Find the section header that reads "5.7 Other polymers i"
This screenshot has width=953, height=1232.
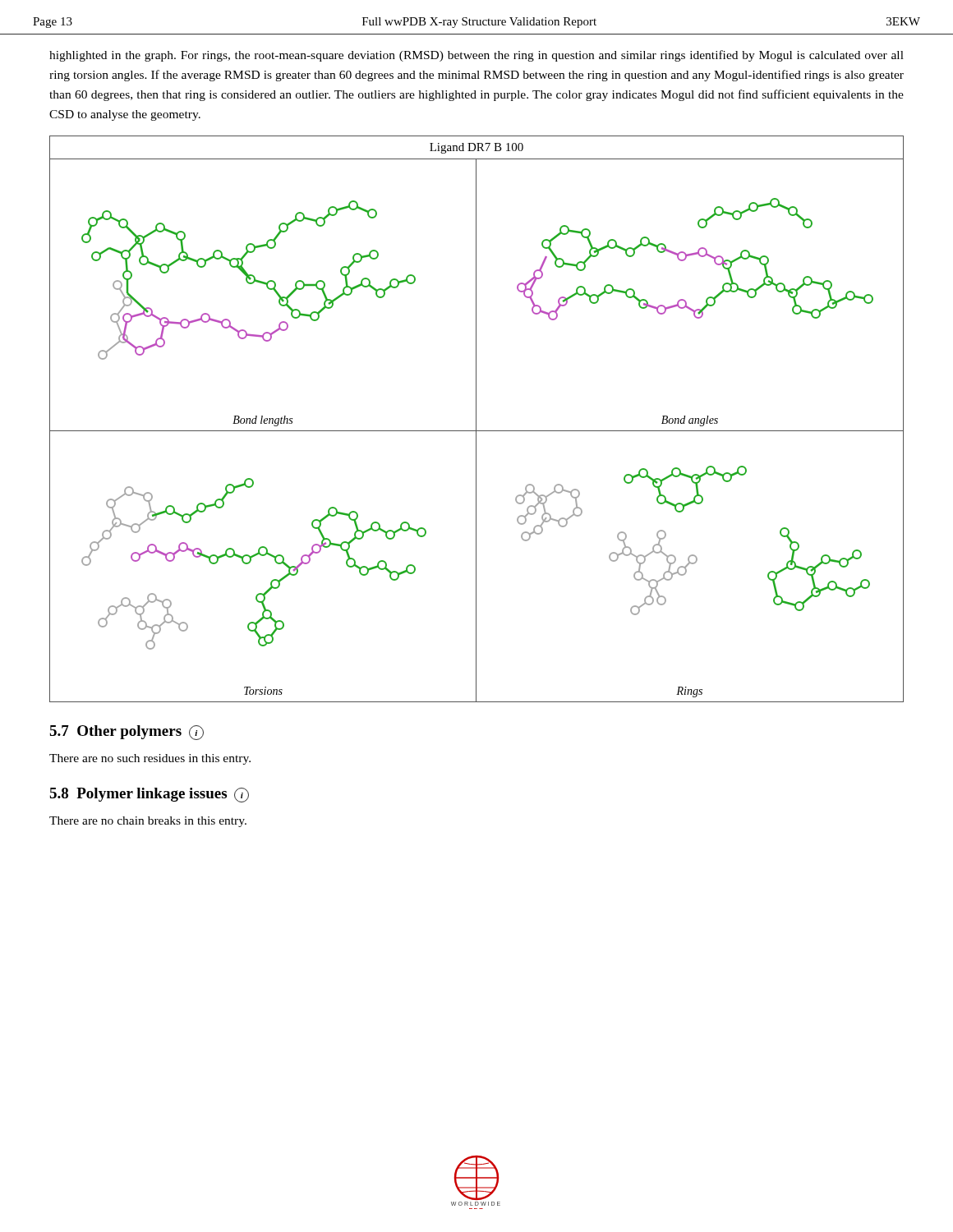pos(126,731)
